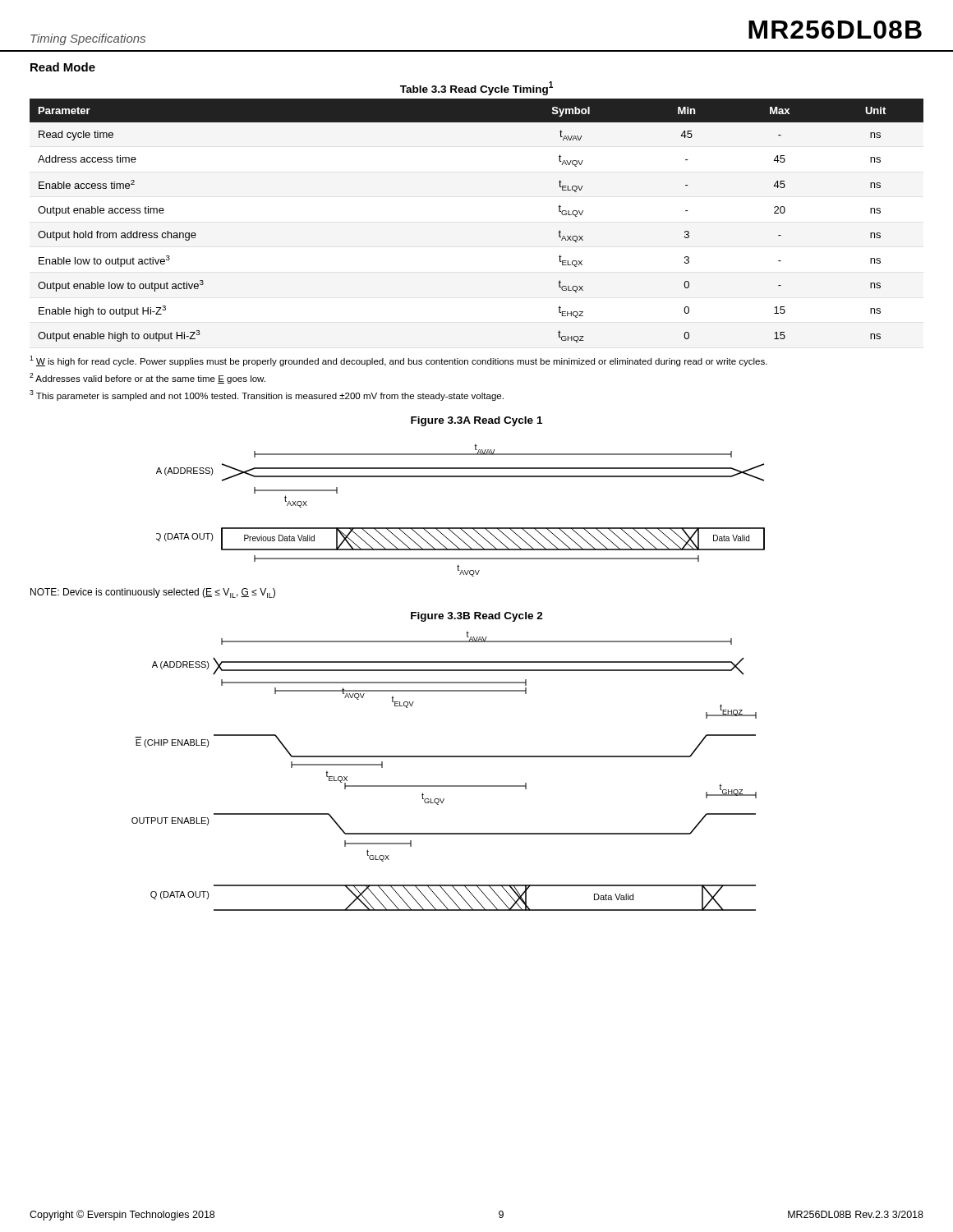This screenshot has height=1232, width=953.
Task: Find "Figure 3.3A Read Cycle 1" on this page
Action: point(476,420)
